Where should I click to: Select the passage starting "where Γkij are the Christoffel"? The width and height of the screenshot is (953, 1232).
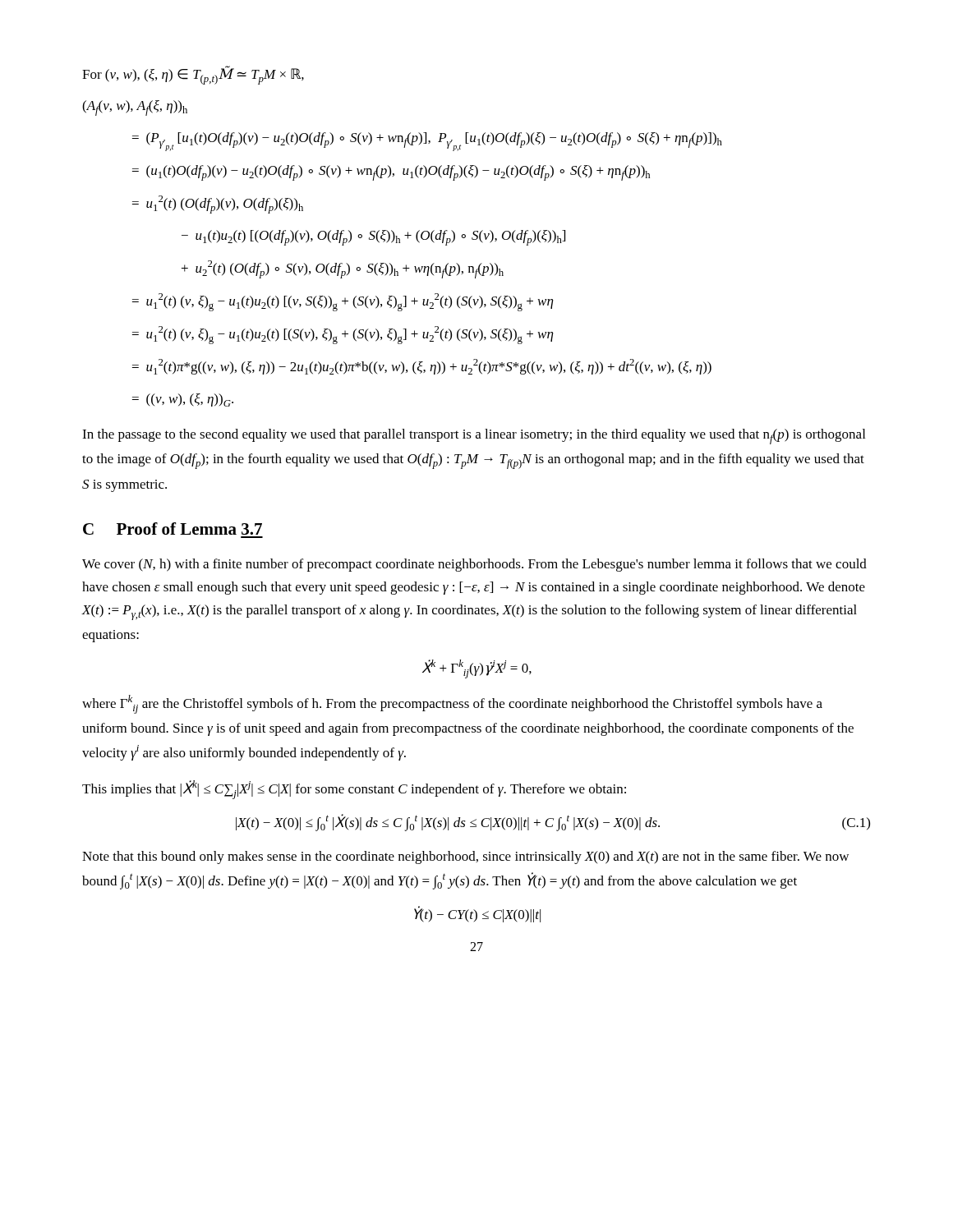pyautogui.click(x=468, y=727)
